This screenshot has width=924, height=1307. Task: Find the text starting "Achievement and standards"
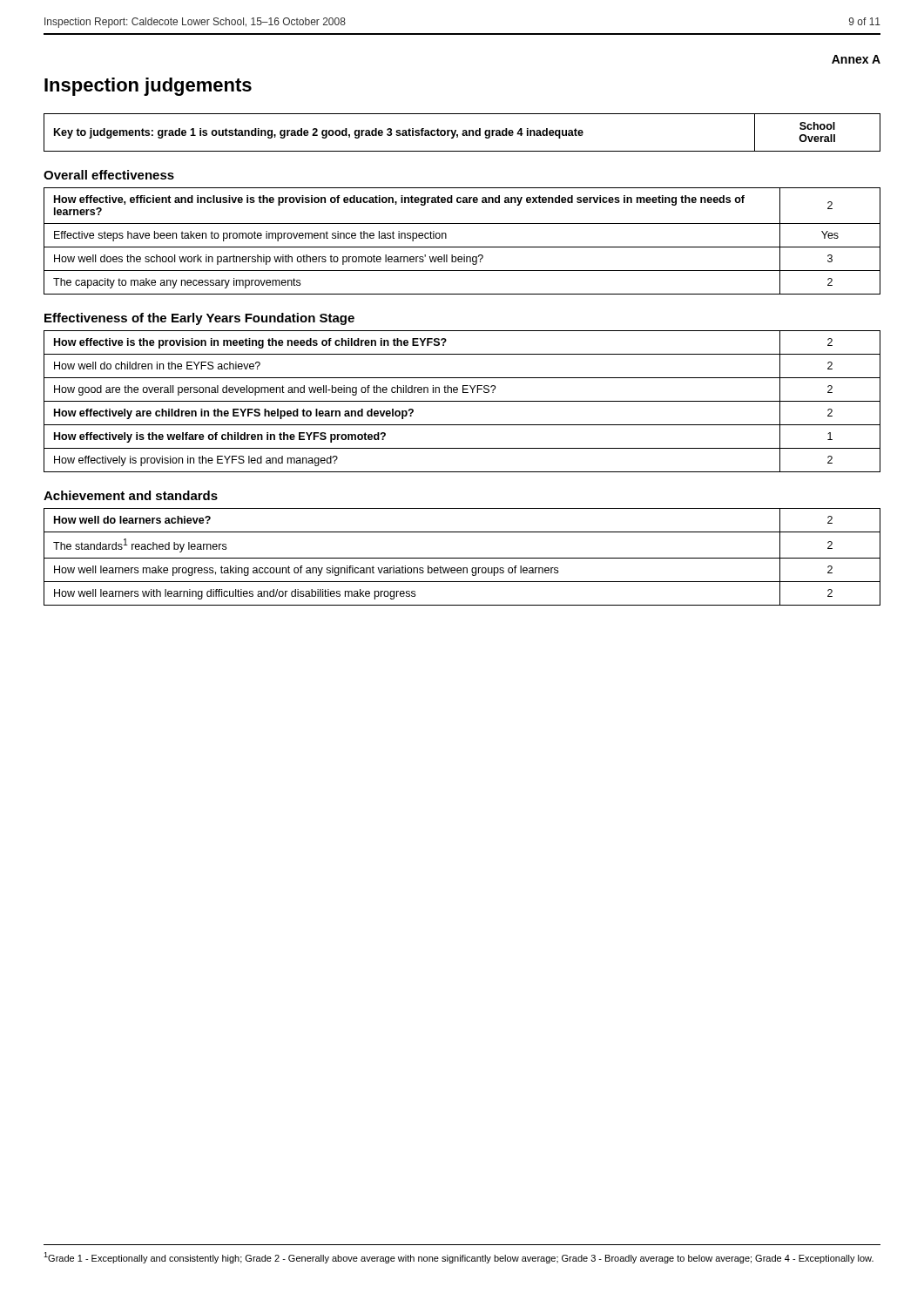coord(131,495)
